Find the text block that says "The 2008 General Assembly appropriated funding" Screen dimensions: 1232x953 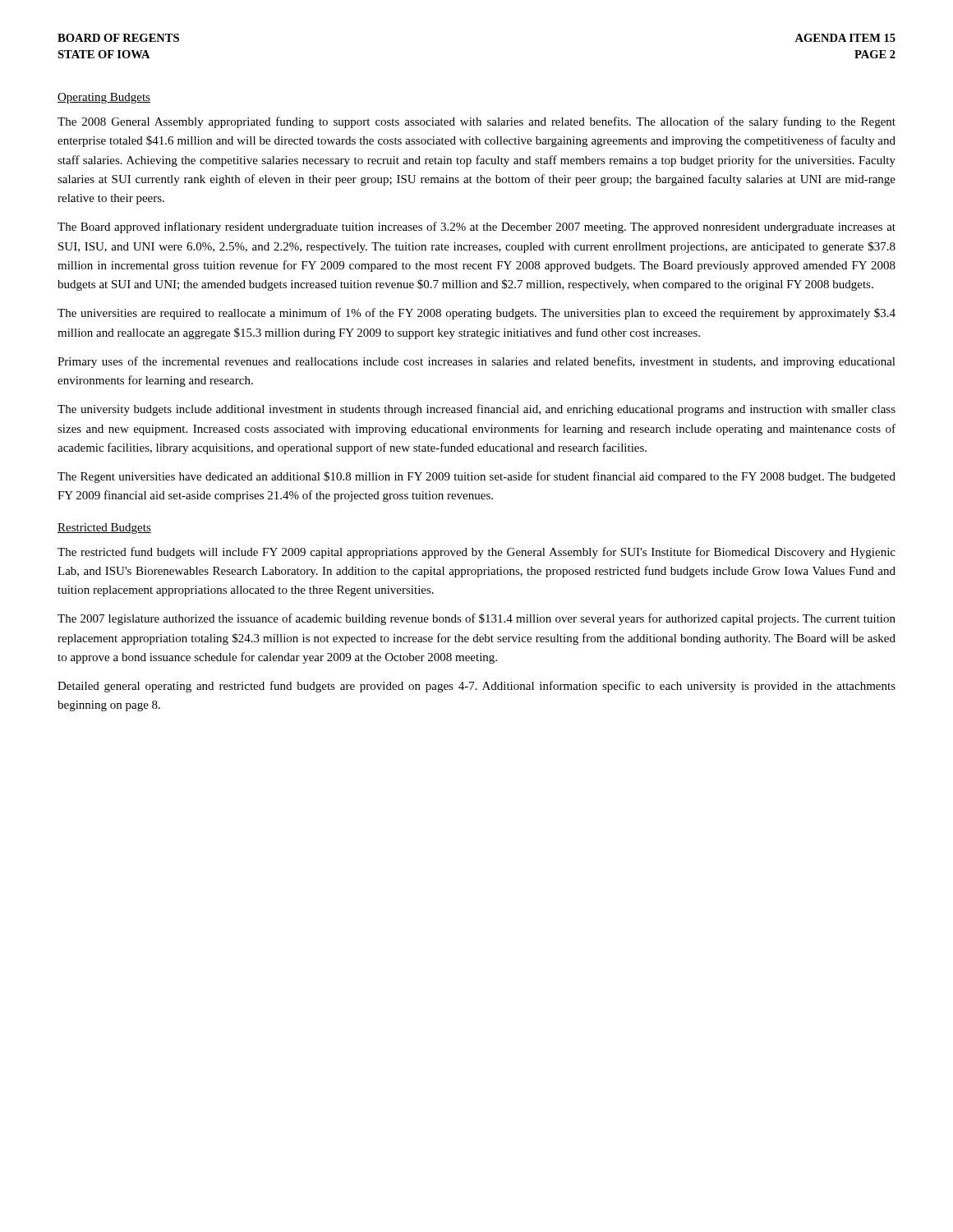tap(476, 160)
